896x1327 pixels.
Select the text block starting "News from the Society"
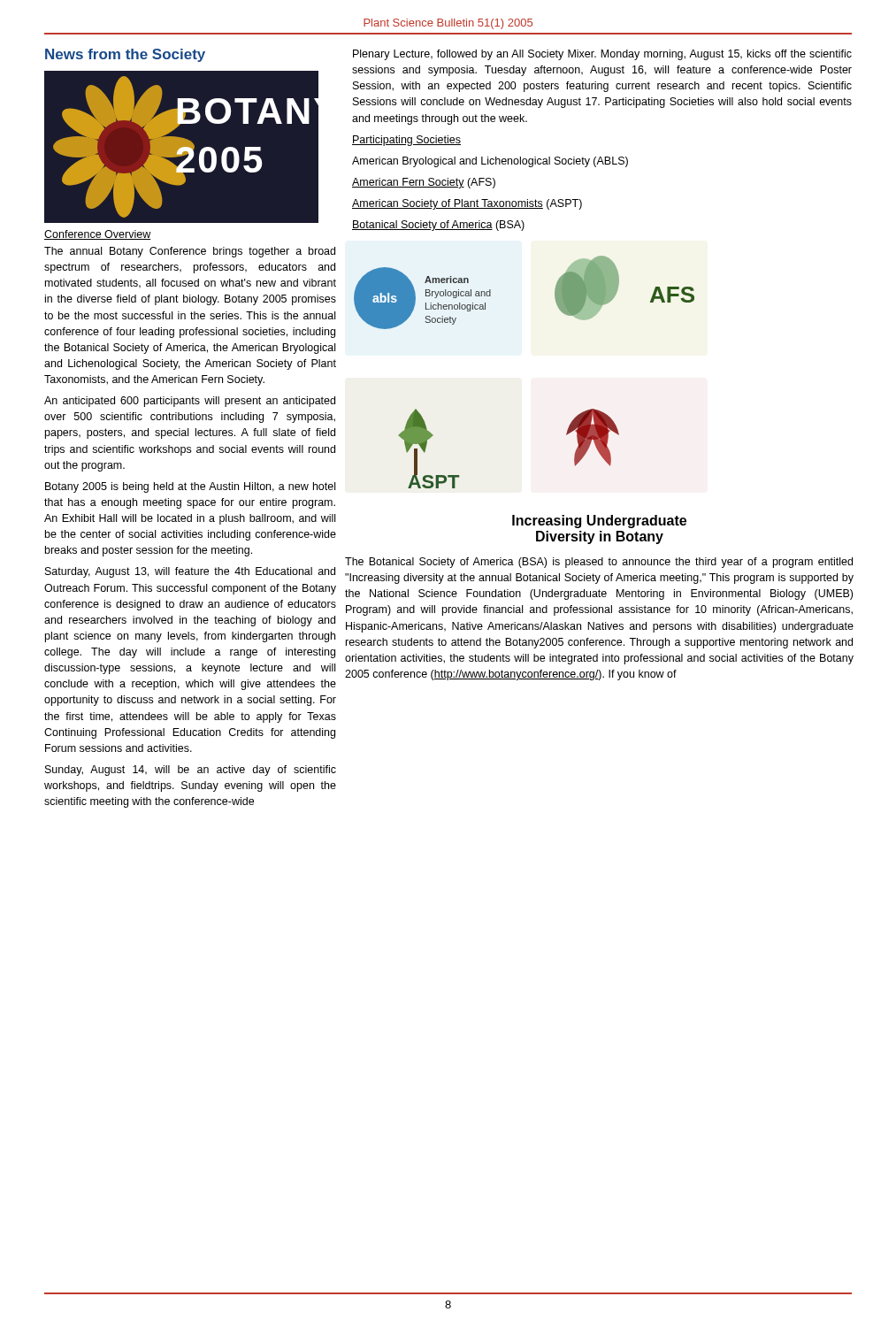pos(190,55)
